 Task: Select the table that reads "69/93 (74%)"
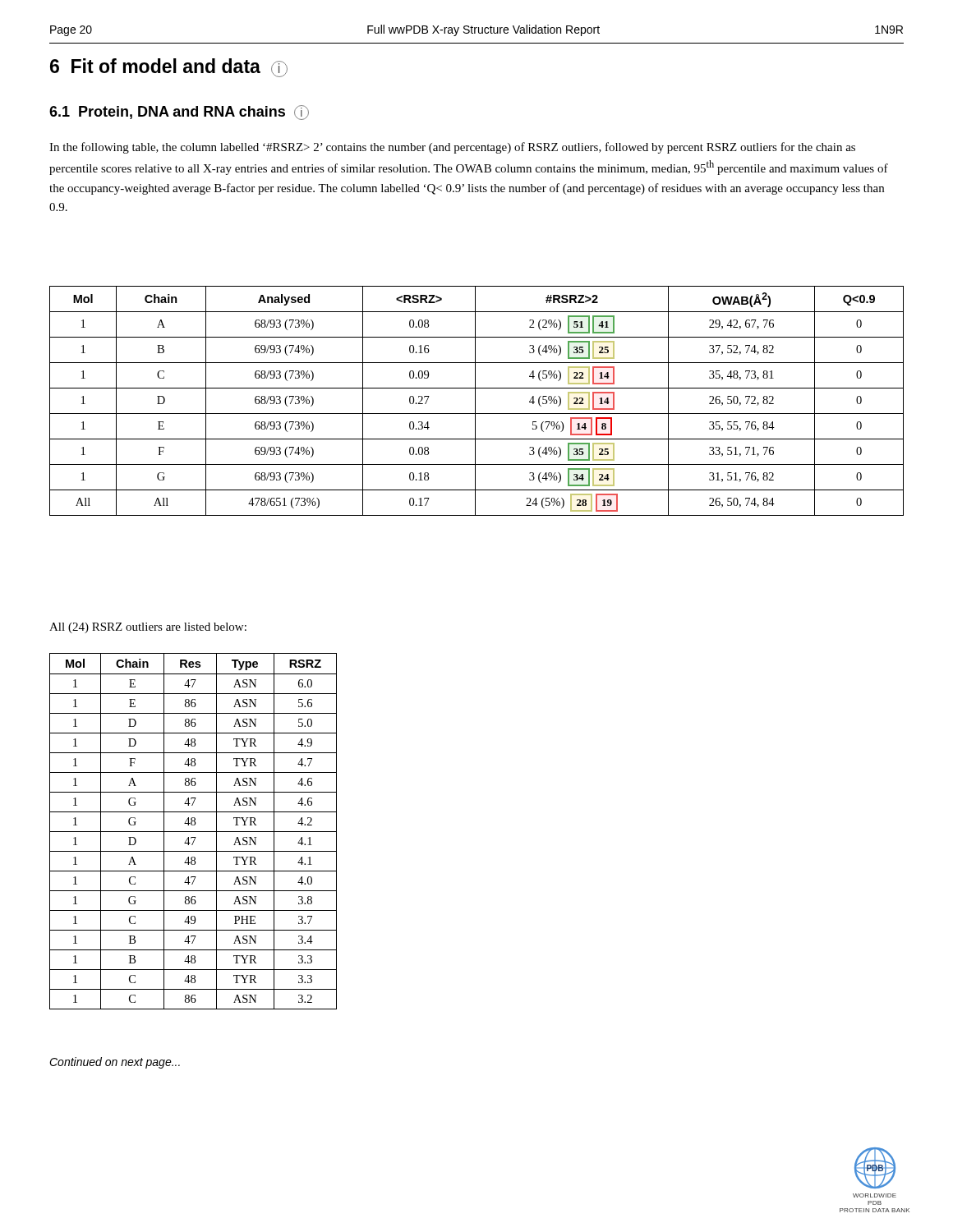tap(476, 401)
